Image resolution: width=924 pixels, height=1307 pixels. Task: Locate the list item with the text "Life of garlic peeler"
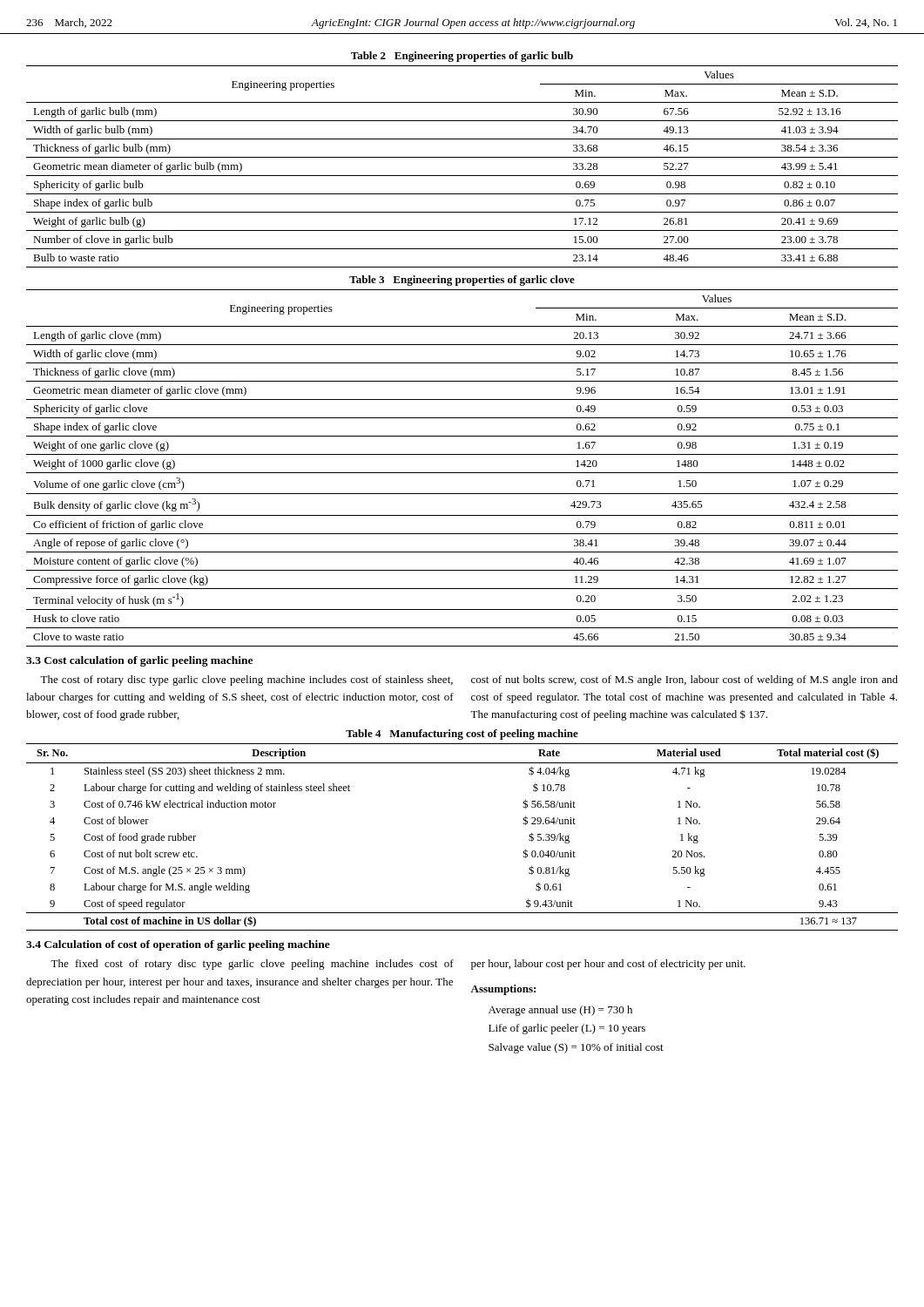pyautogui.click(x=567, y=1028)
